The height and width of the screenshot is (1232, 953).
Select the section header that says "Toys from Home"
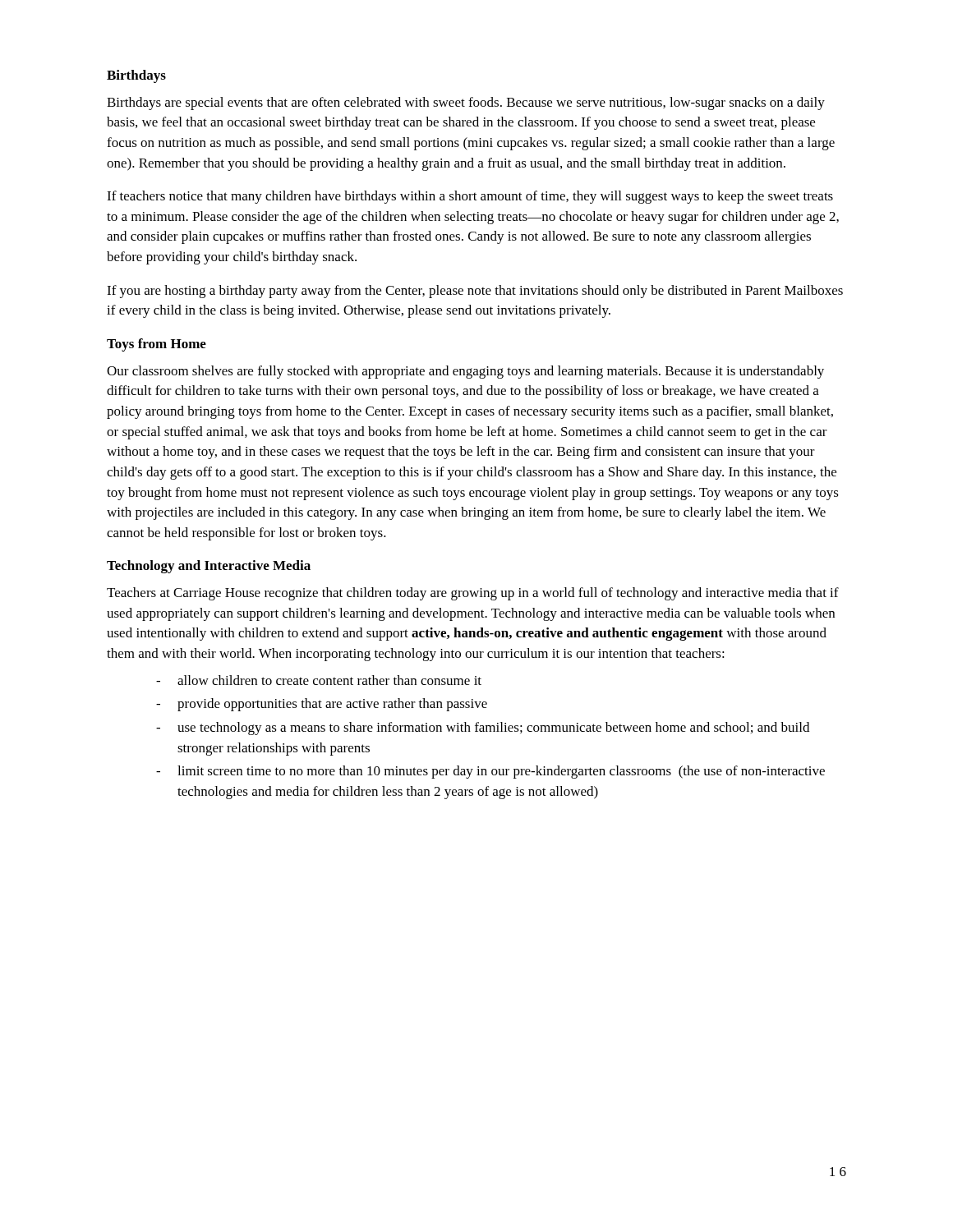156,344
